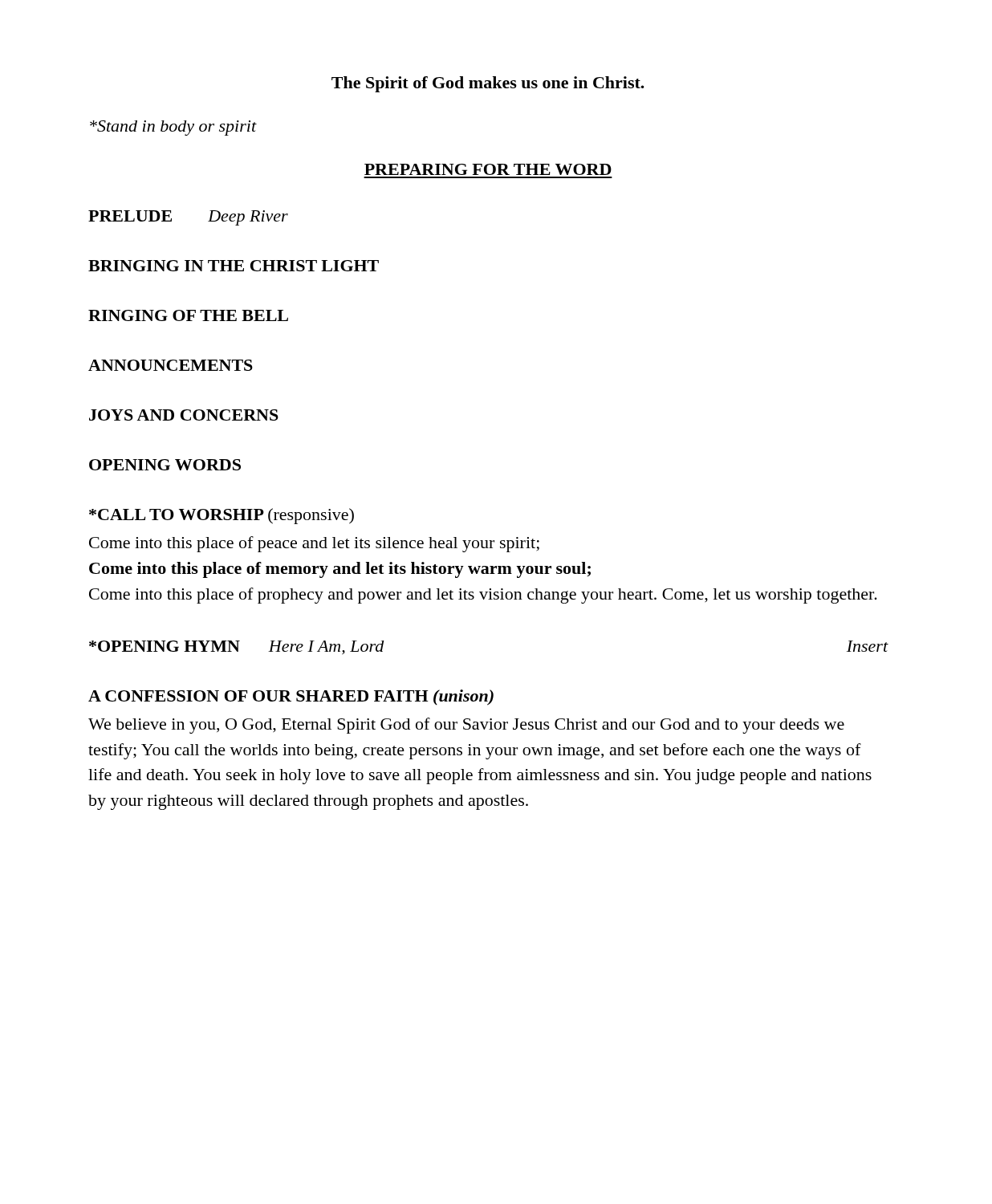Image resolution: width=992 pixels, height=1204 pixels.
Task: Navigate to the passage starting "*CALL TO WORSHIP (responsive)"
Action: click(221, 514)
